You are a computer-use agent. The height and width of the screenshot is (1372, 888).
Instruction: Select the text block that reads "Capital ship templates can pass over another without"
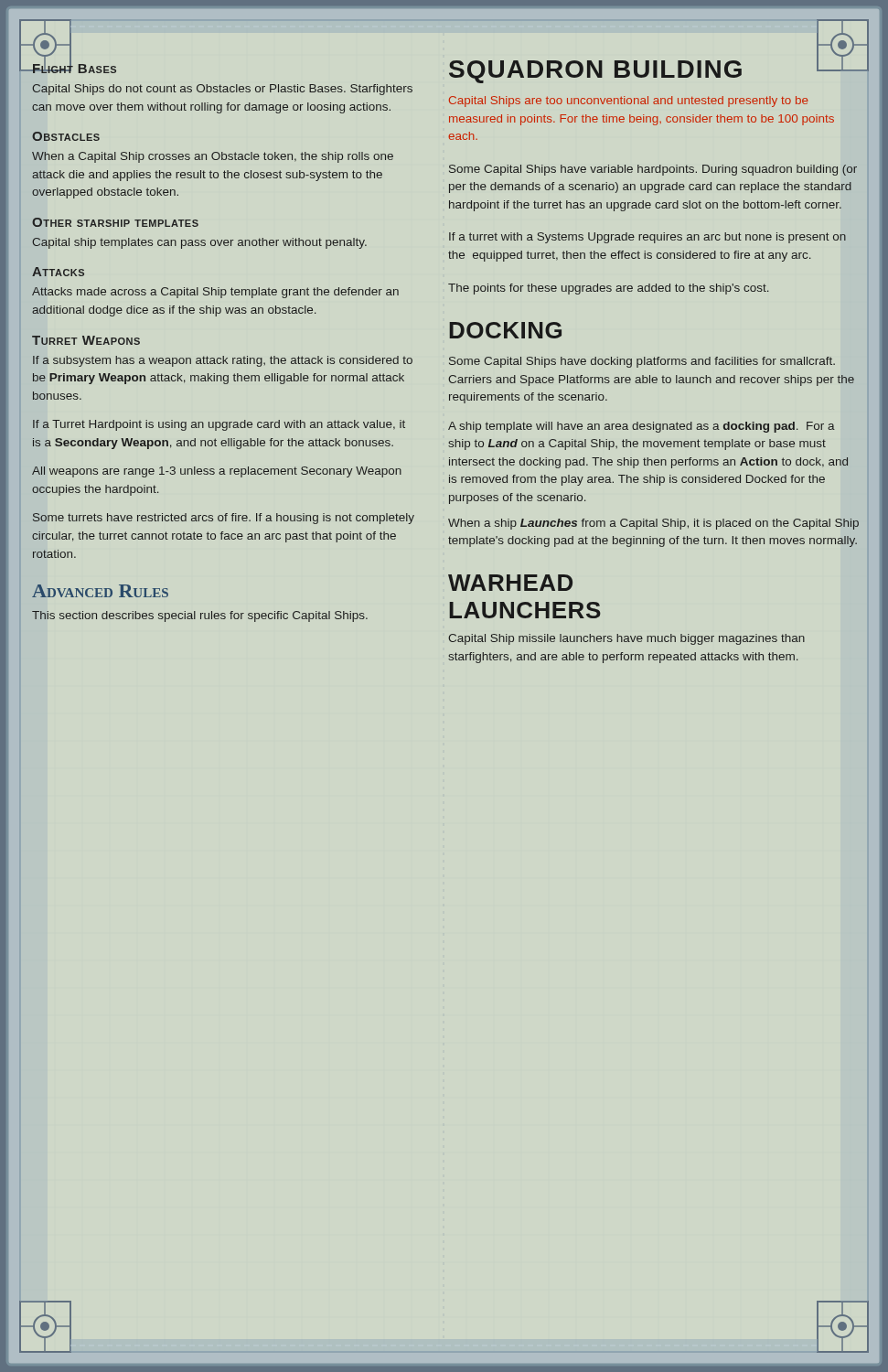[x=200, y=242]
